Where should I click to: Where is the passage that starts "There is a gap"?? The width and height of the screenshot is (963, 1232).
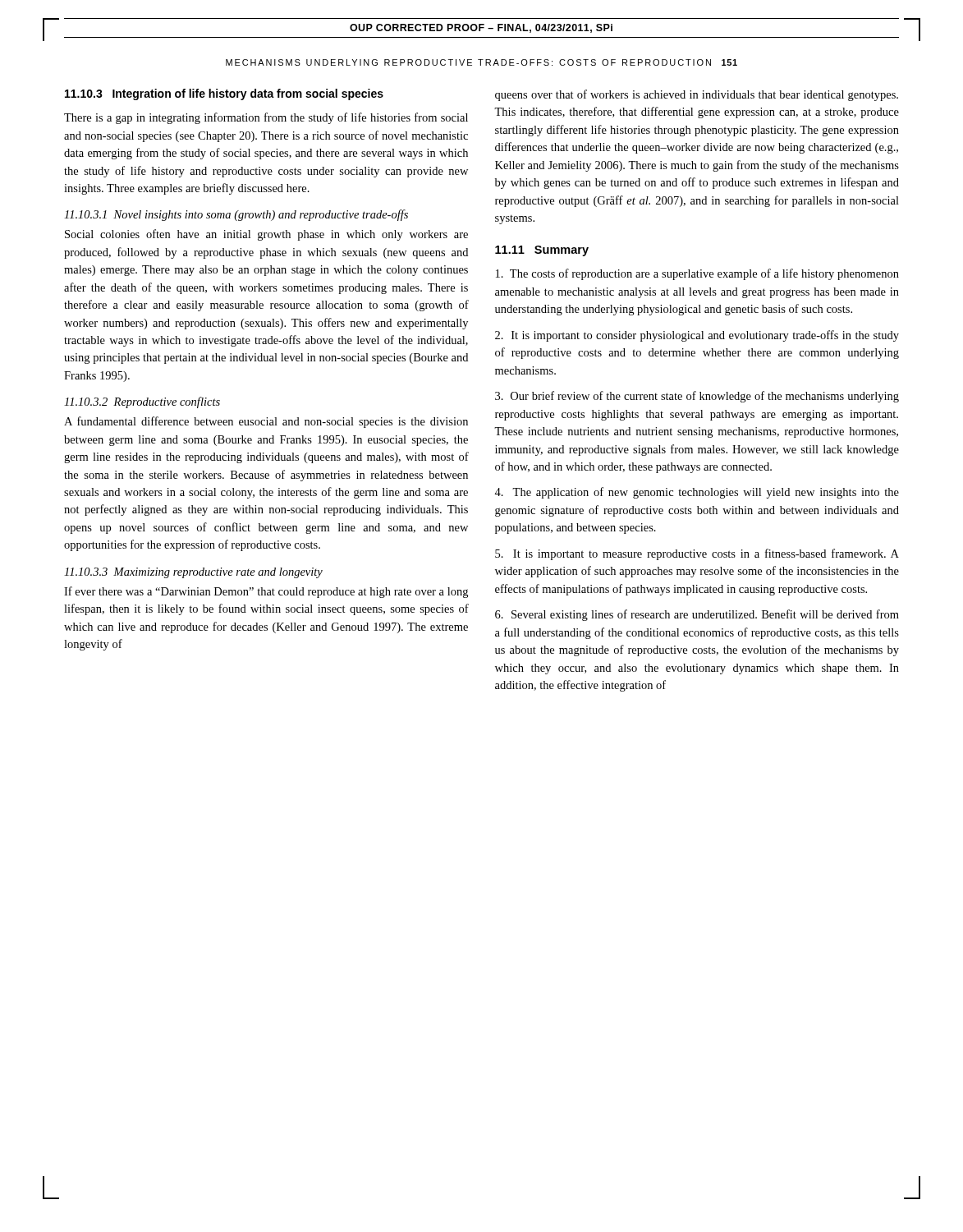pos(266,153)
